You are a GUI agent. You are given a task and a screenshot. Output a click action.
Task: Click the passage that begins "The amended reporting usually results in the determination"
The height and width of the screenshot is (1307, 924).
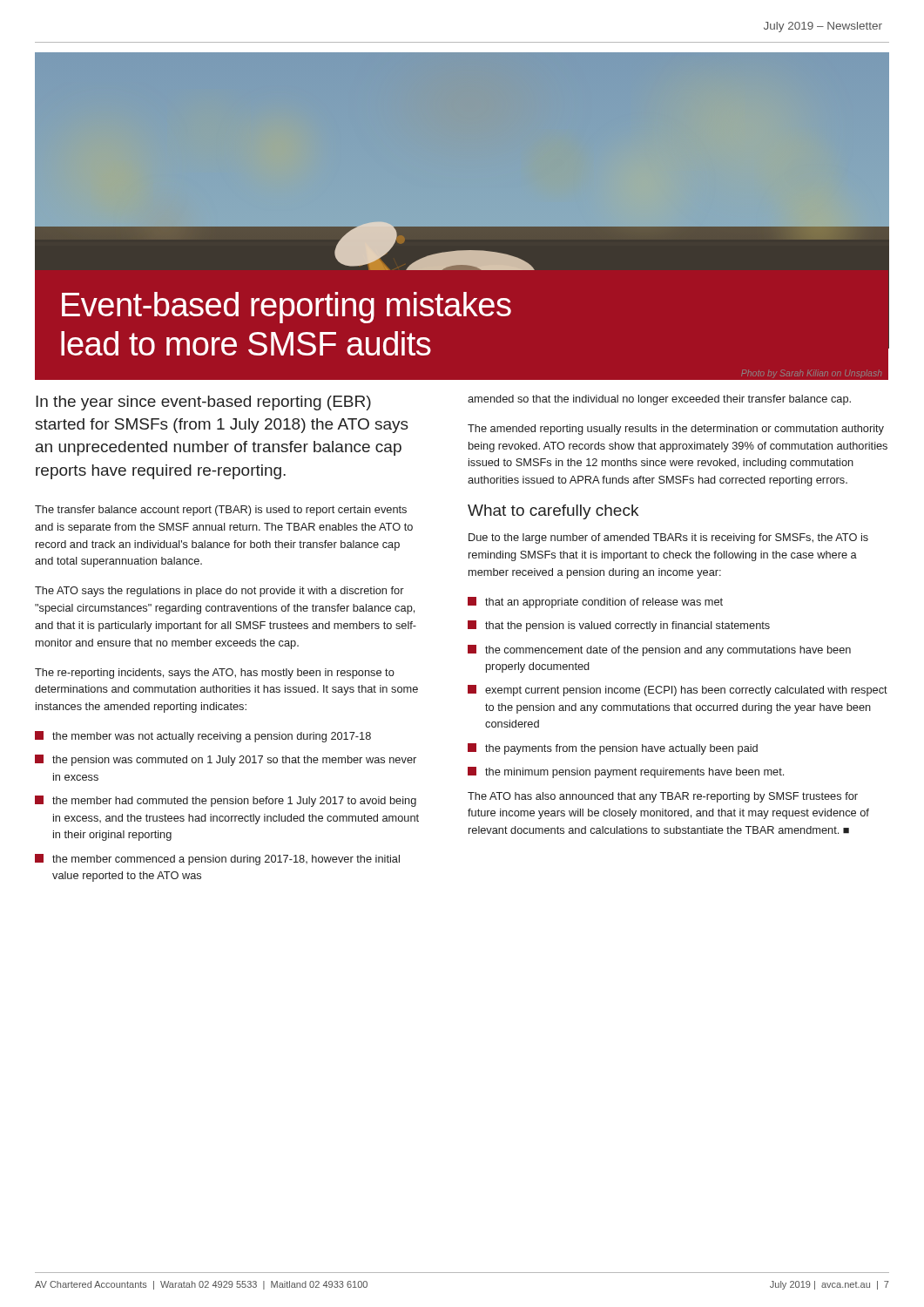678,454
